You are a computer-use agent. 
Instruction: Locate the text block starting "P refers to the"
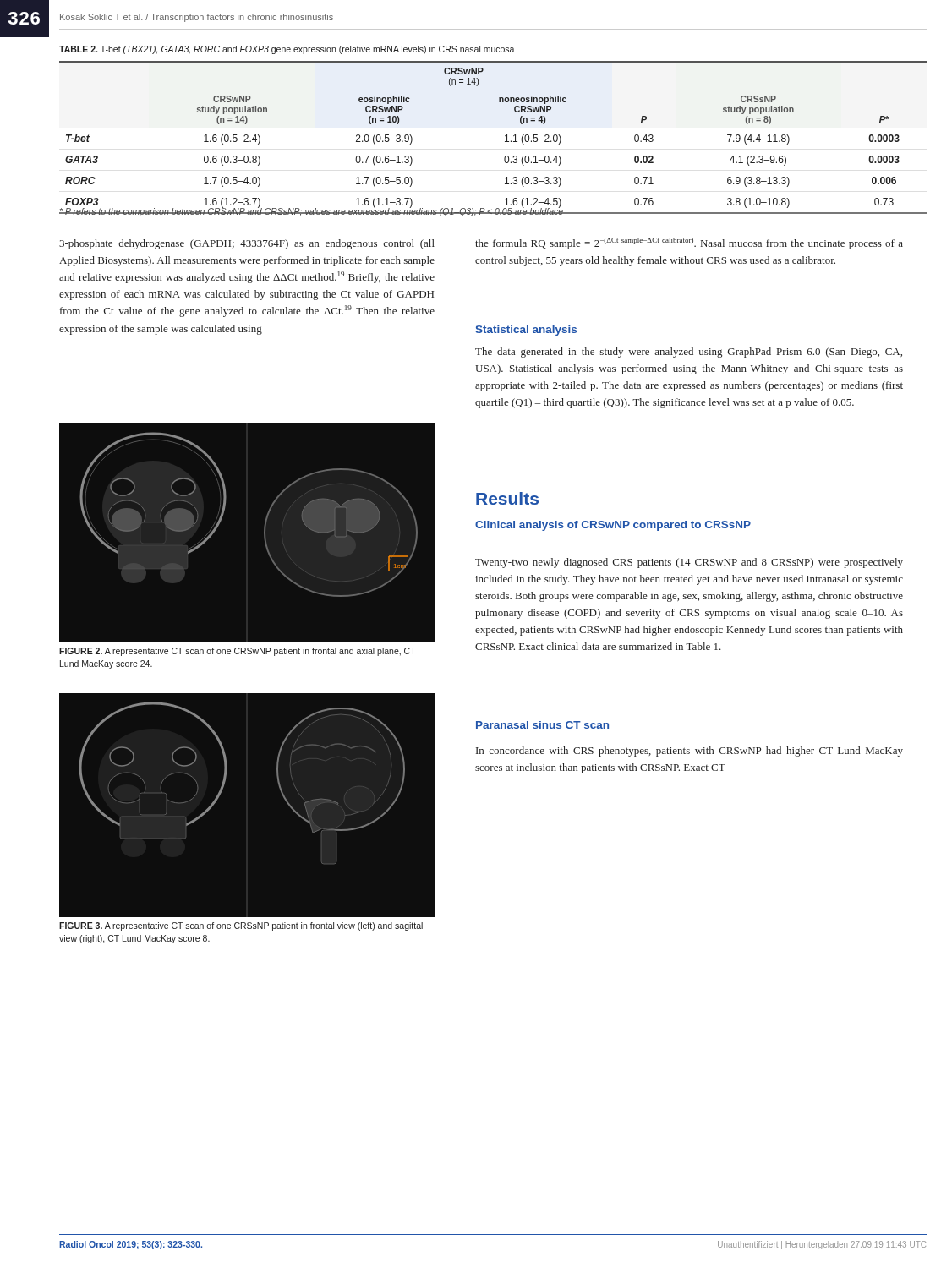click(311, 211)
